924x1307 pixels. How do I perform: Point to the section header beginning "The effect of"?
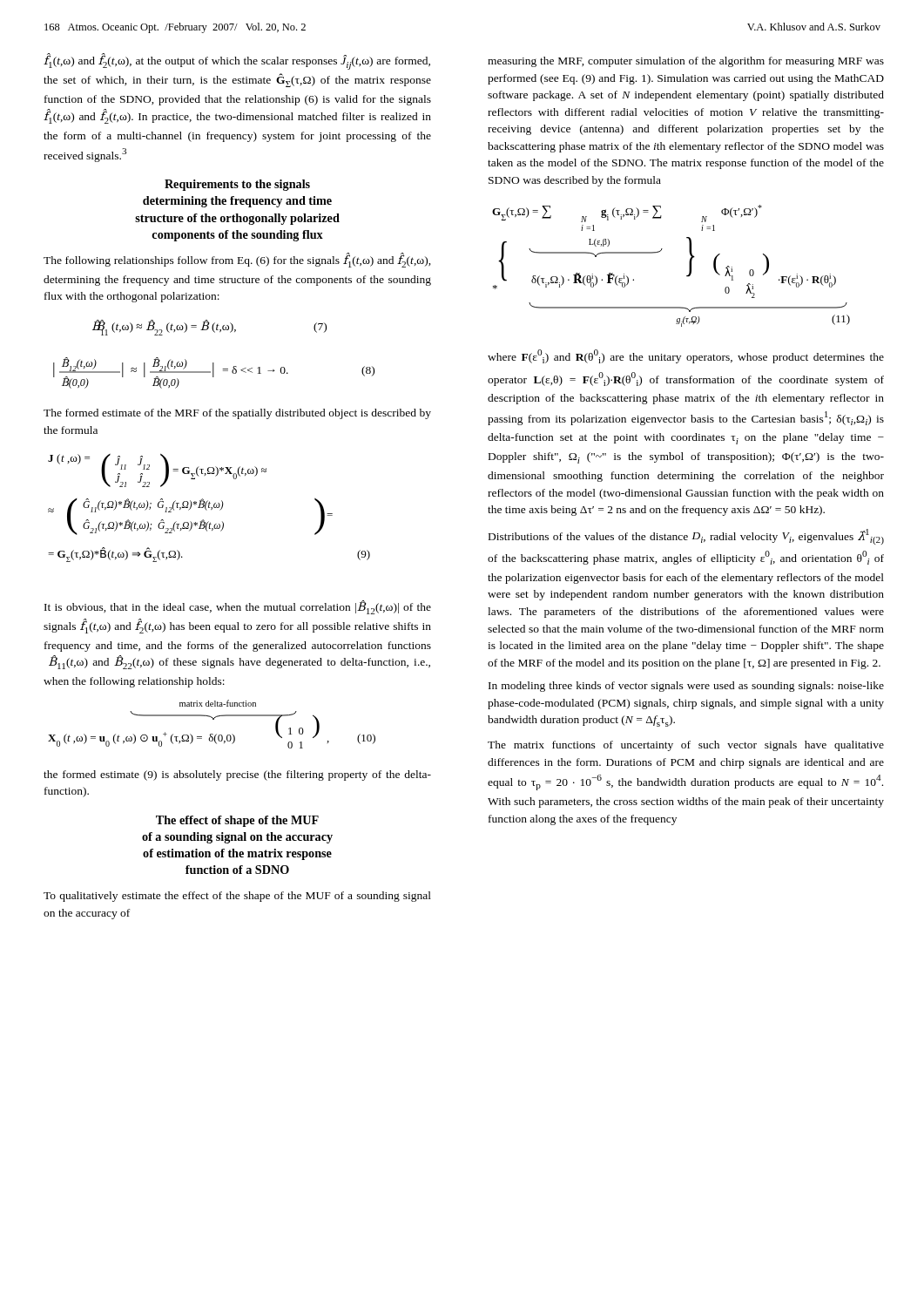pos(237,845)
